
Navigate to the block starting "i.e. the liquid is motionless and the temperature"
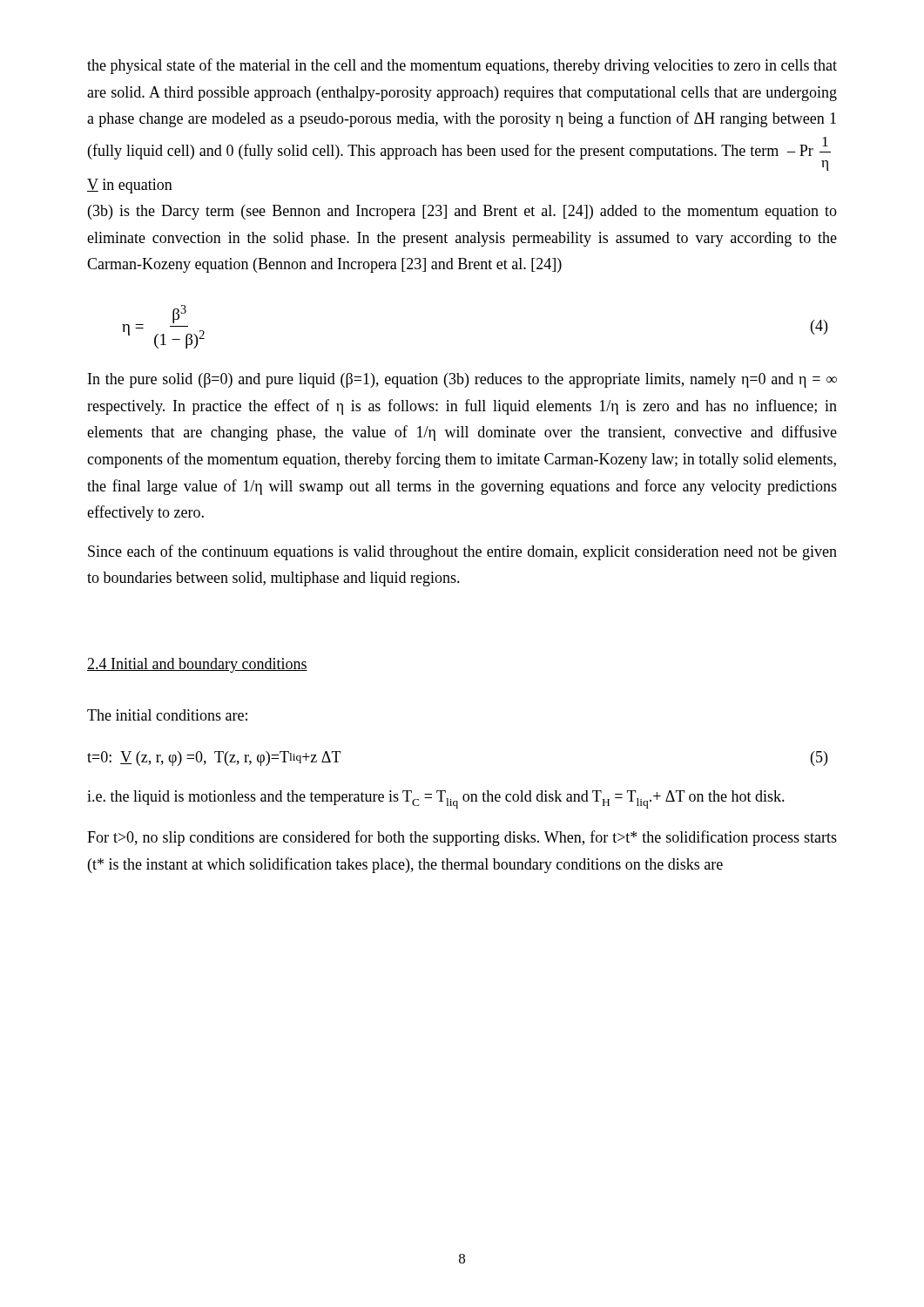[x=436, y=798]
